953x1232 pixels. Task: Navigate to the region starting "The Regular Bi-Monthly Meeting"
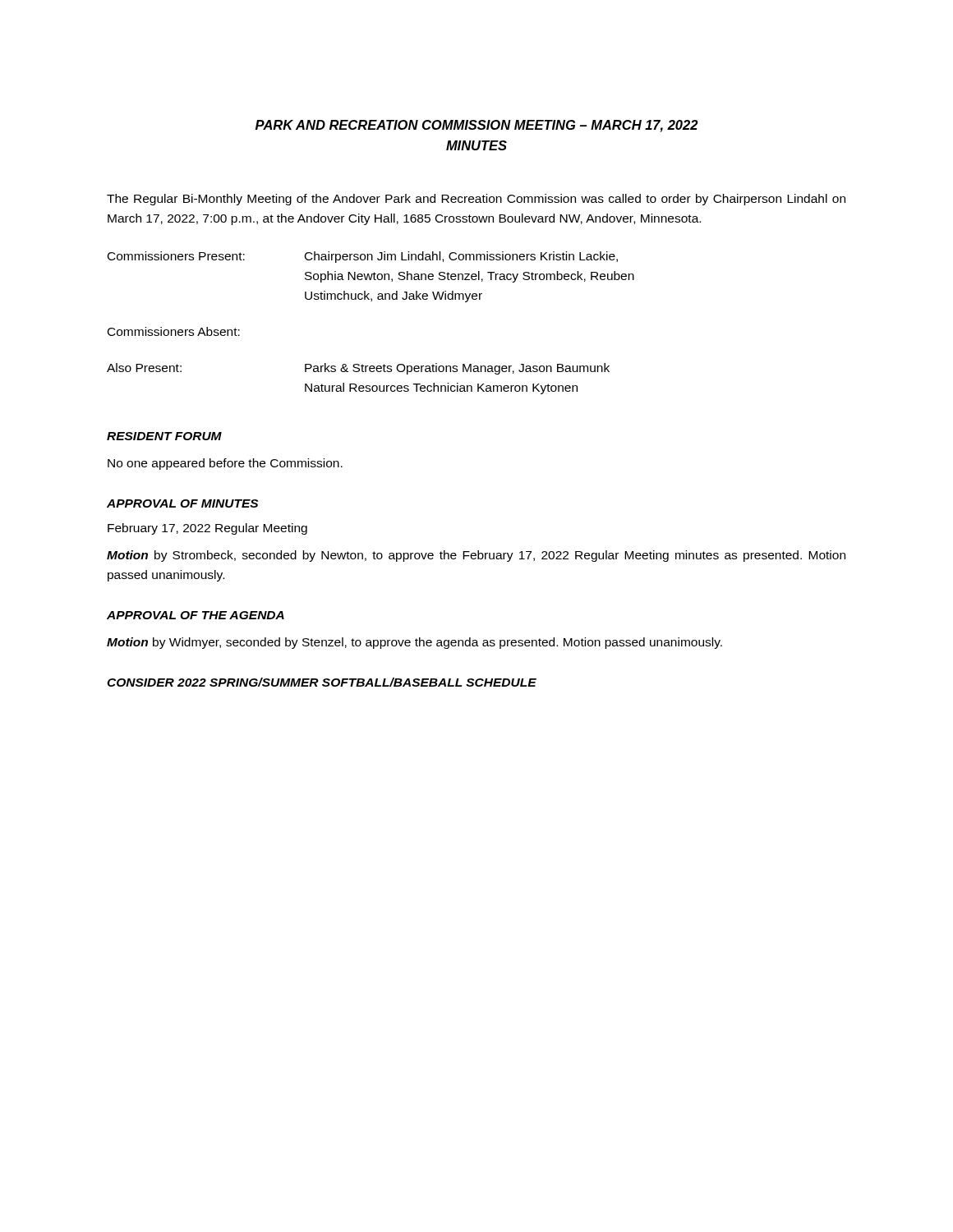click(x=476, y=208)
